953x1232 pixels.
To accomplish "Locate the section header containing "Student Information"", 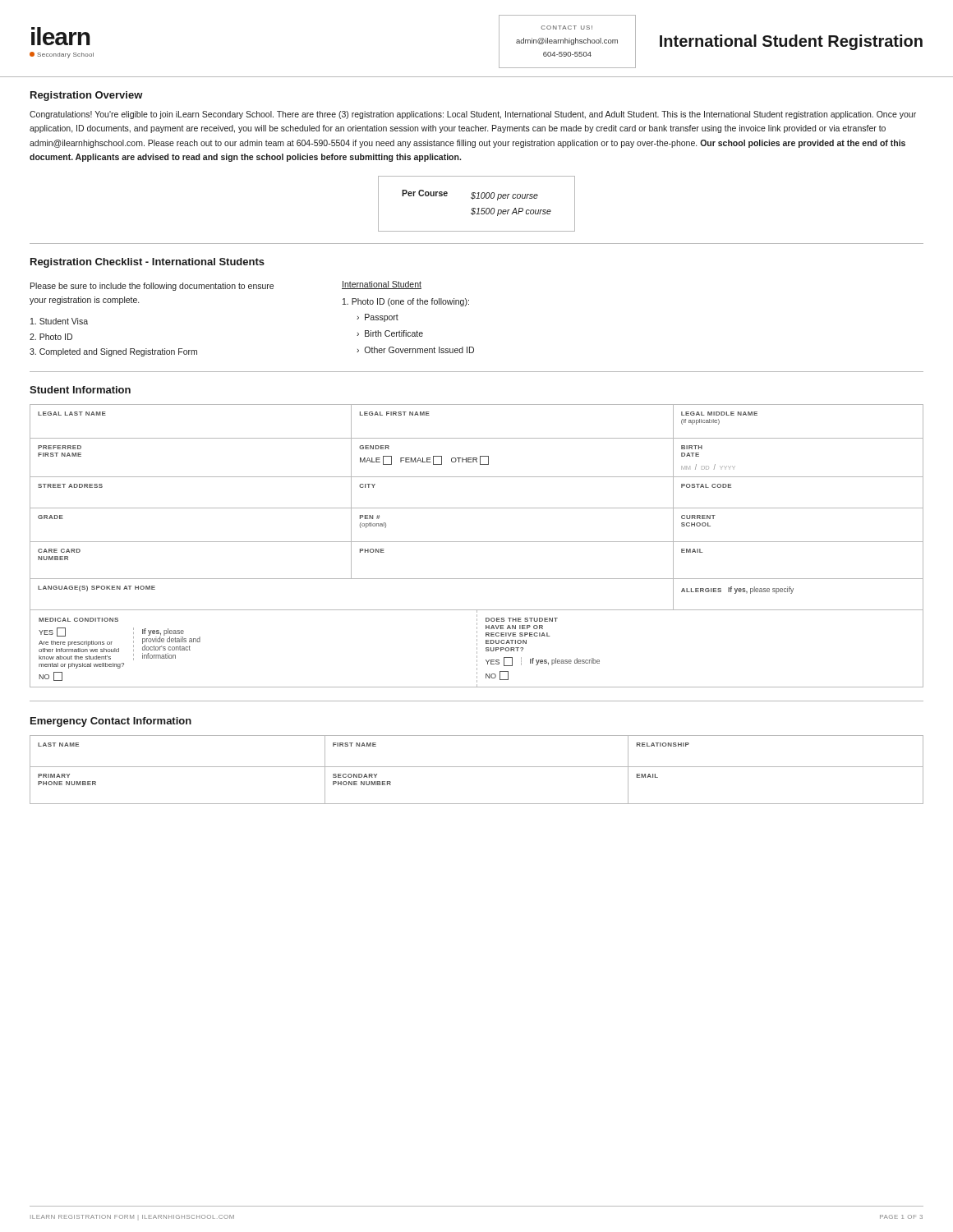I will click(80, 390).
